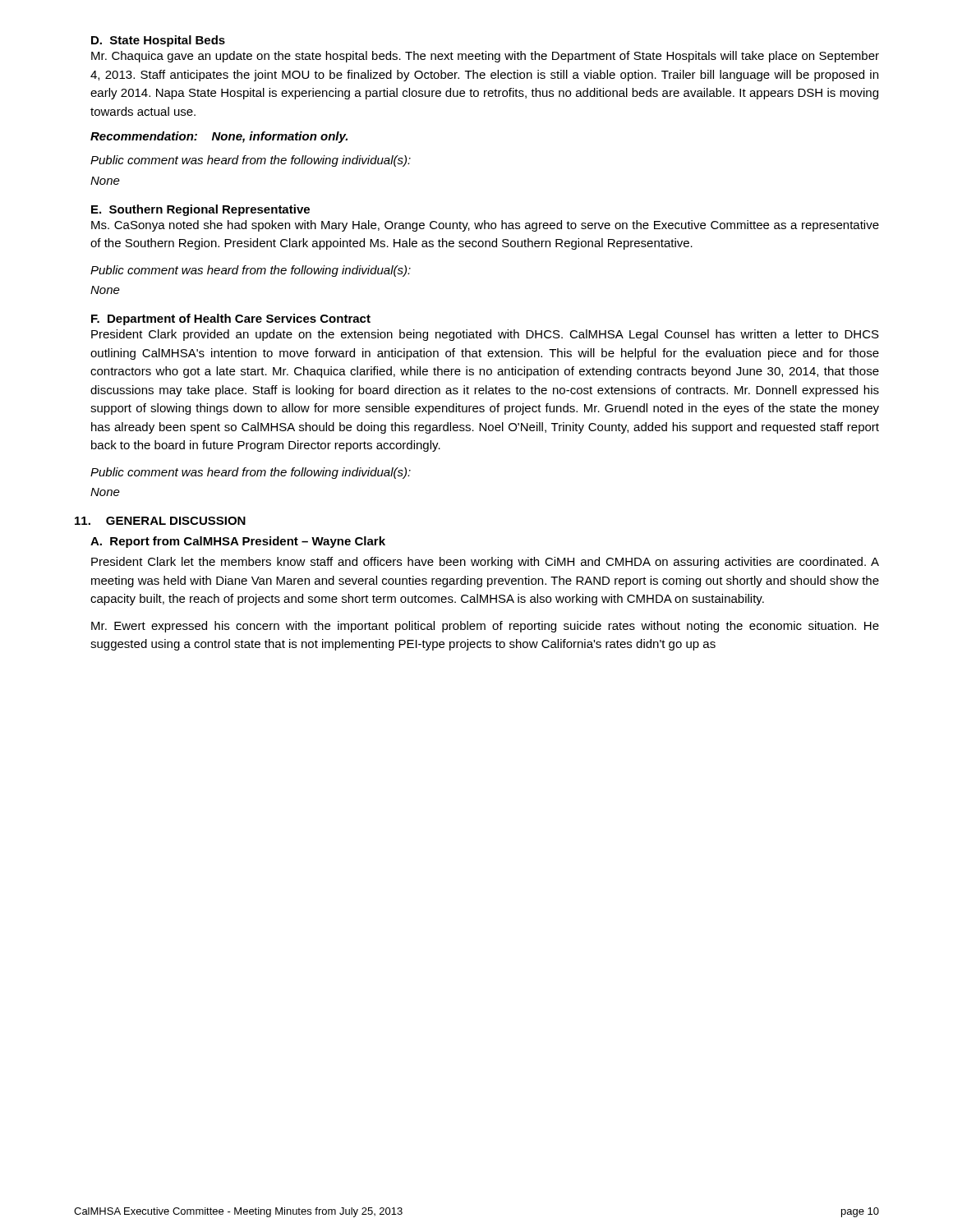
Task: Click on the text block that reads "Mr. Chaquica gave"
Action: click(x=485, y=83)
